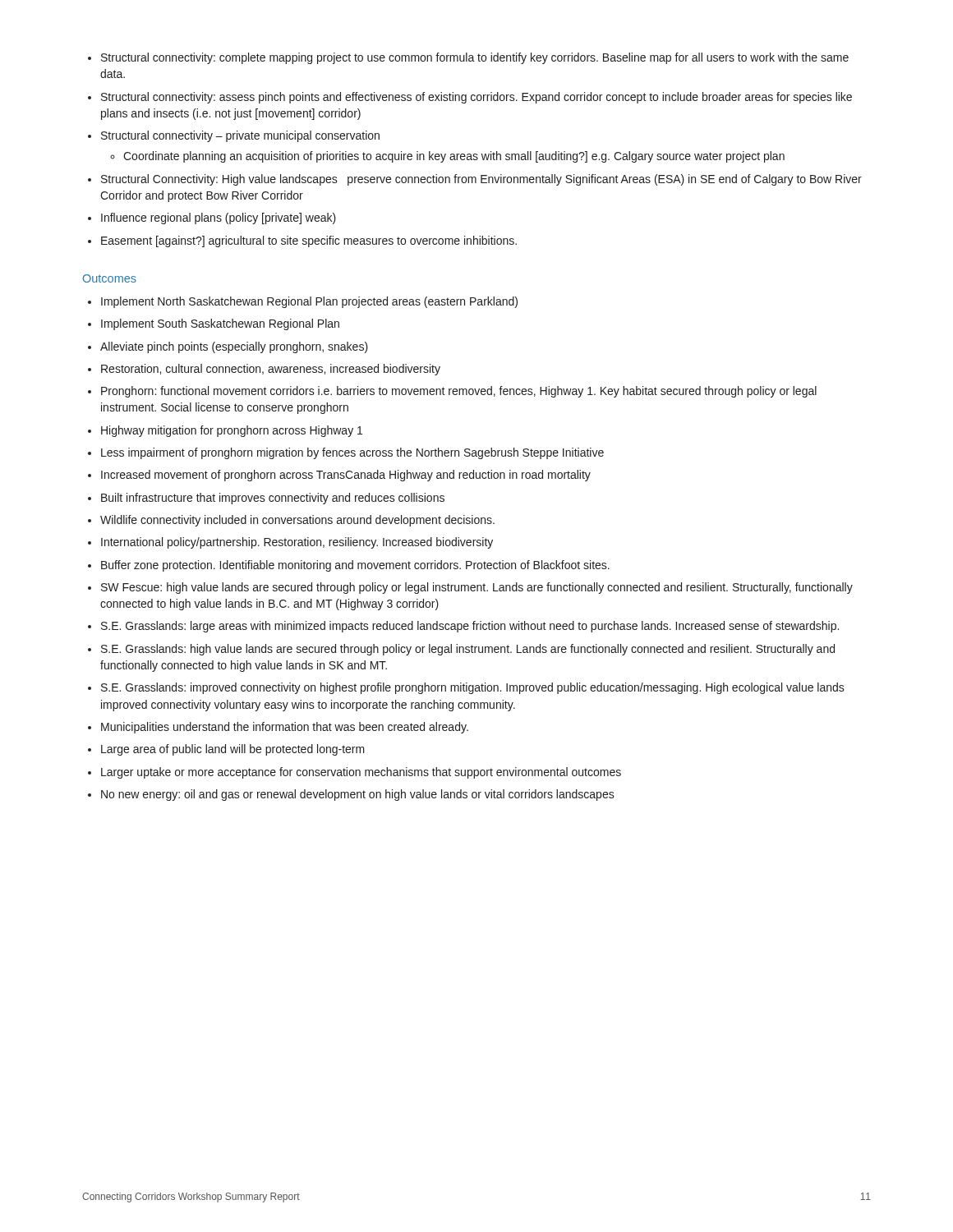
Task: Point to the block beginning "Structural connectivity –"
Action: point(486,146)
